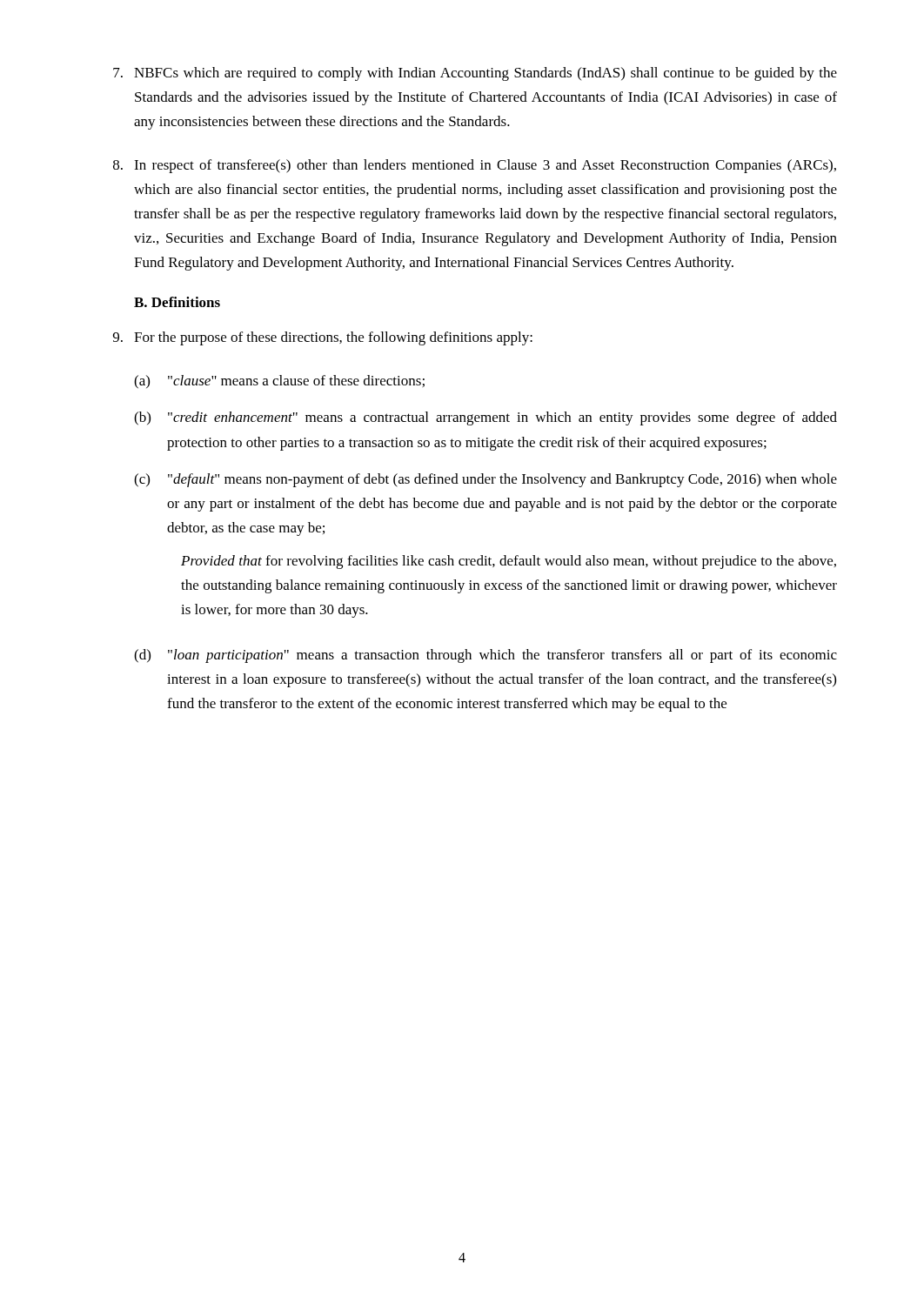Image resolution: width=924 pixels, height=1305 pixels.
Task: Locate the block of text that opens with "(d) "loan participation" means a transaction through"
Action: click(485, 679)
